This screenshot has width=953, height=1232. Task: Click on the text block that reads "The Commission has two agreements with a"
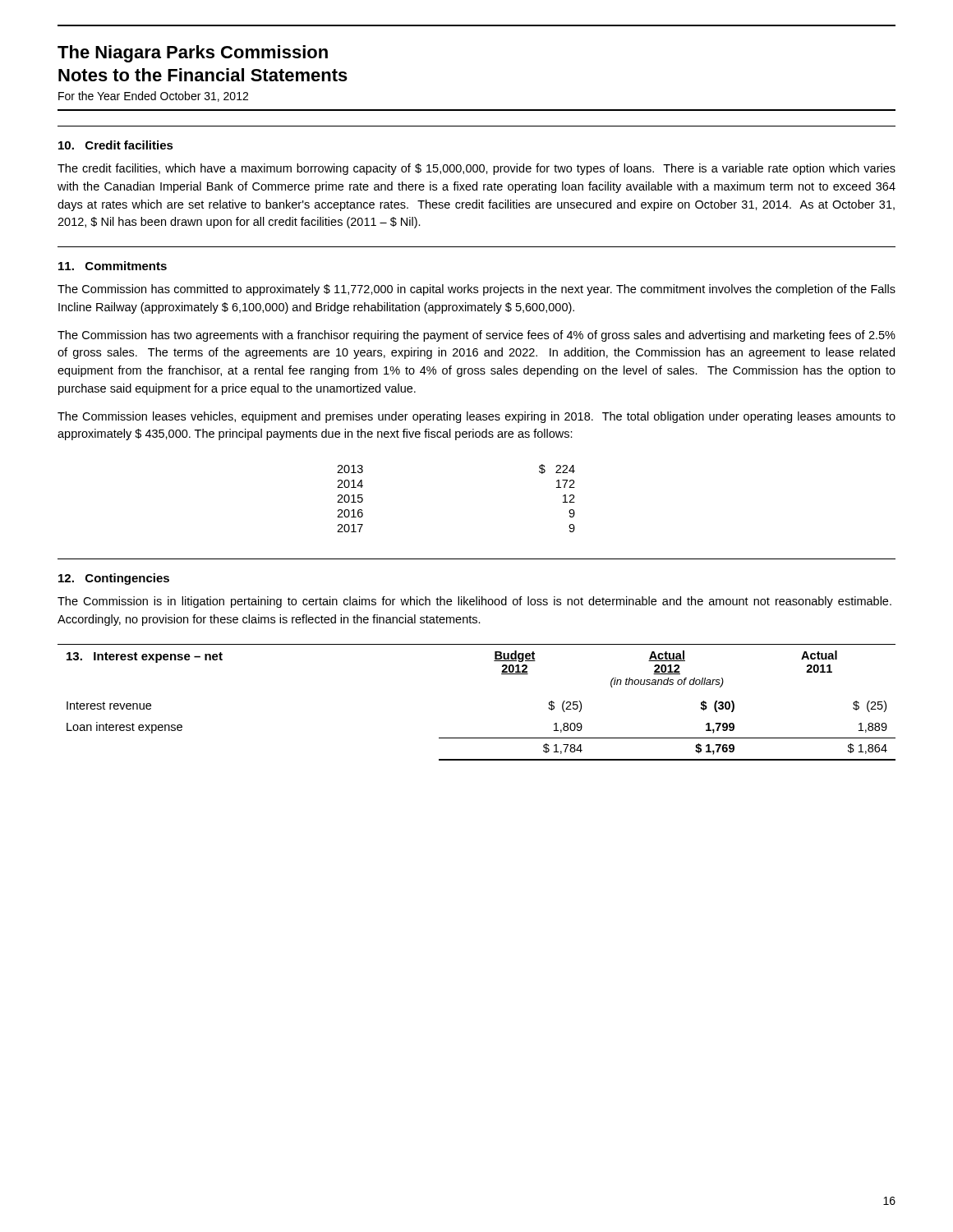pyautogui.click(x=476, y=361)
